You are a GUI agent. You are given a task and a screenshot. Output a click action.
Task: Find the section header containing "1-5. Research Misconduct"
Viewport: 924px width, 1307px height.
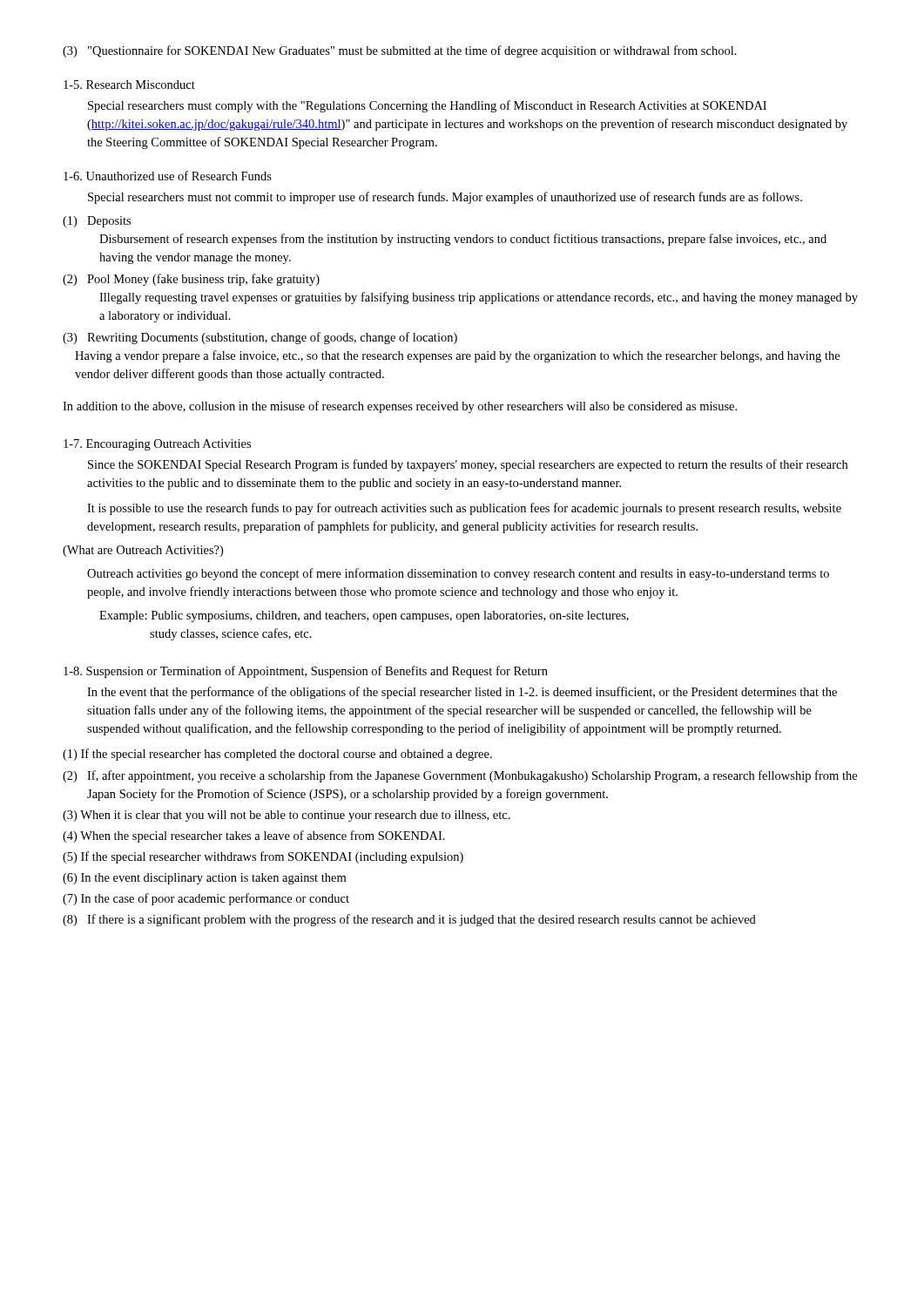coord(129,84)
